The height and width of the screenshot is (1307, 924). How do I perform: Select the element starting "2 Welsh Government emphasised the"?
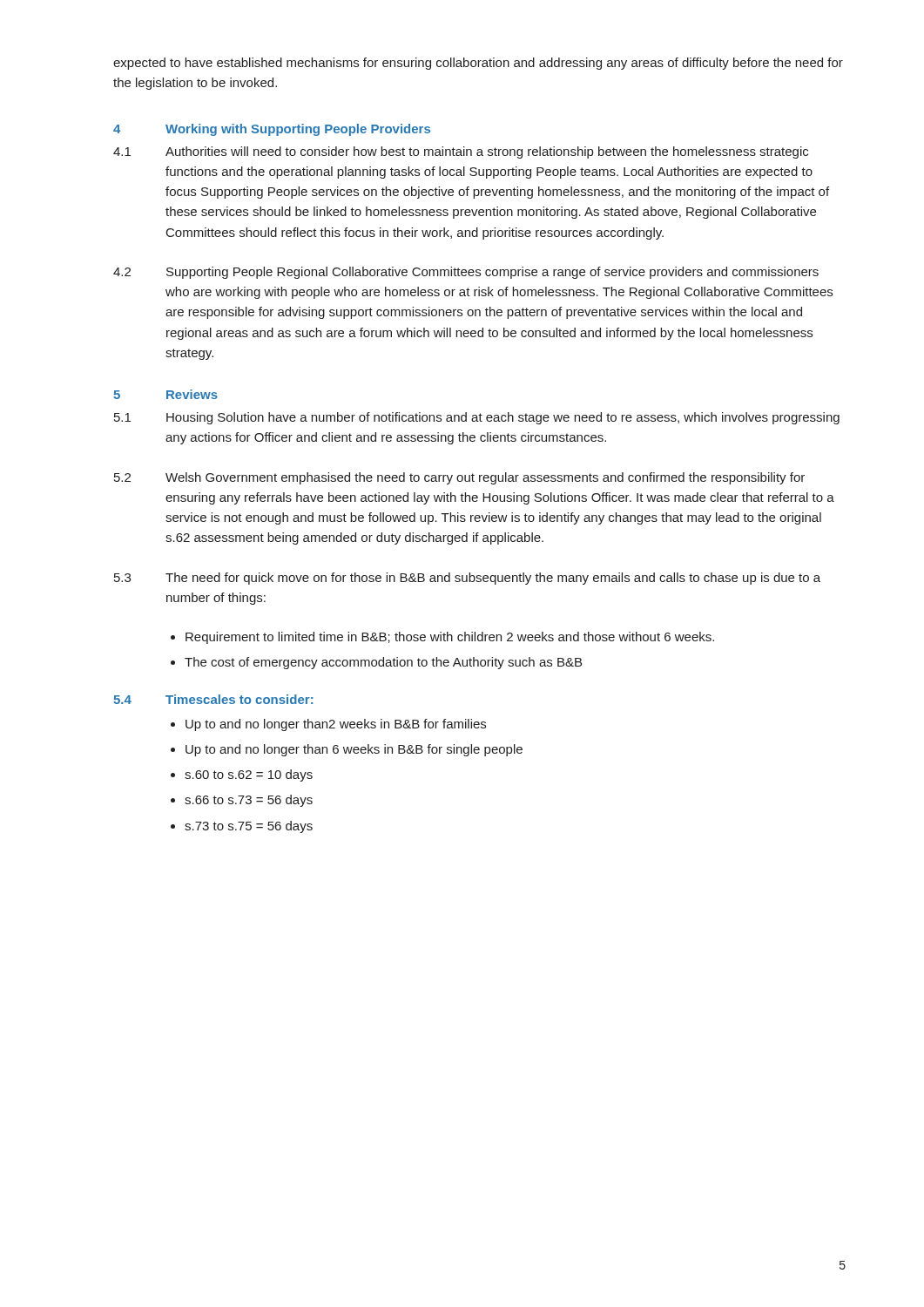coord(479,507)
